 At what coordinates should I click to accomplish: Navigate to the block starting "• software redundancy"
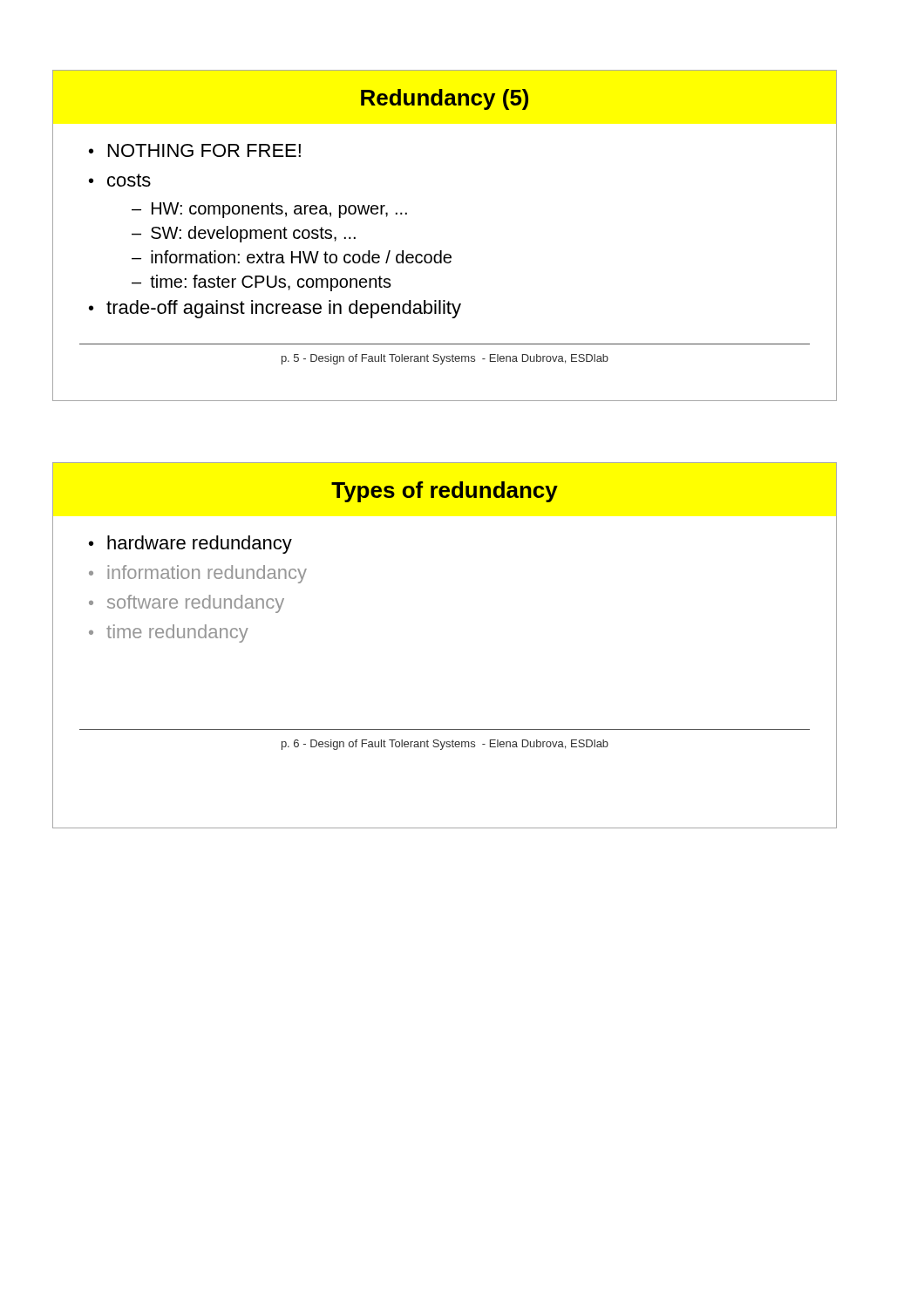[186, 603]
